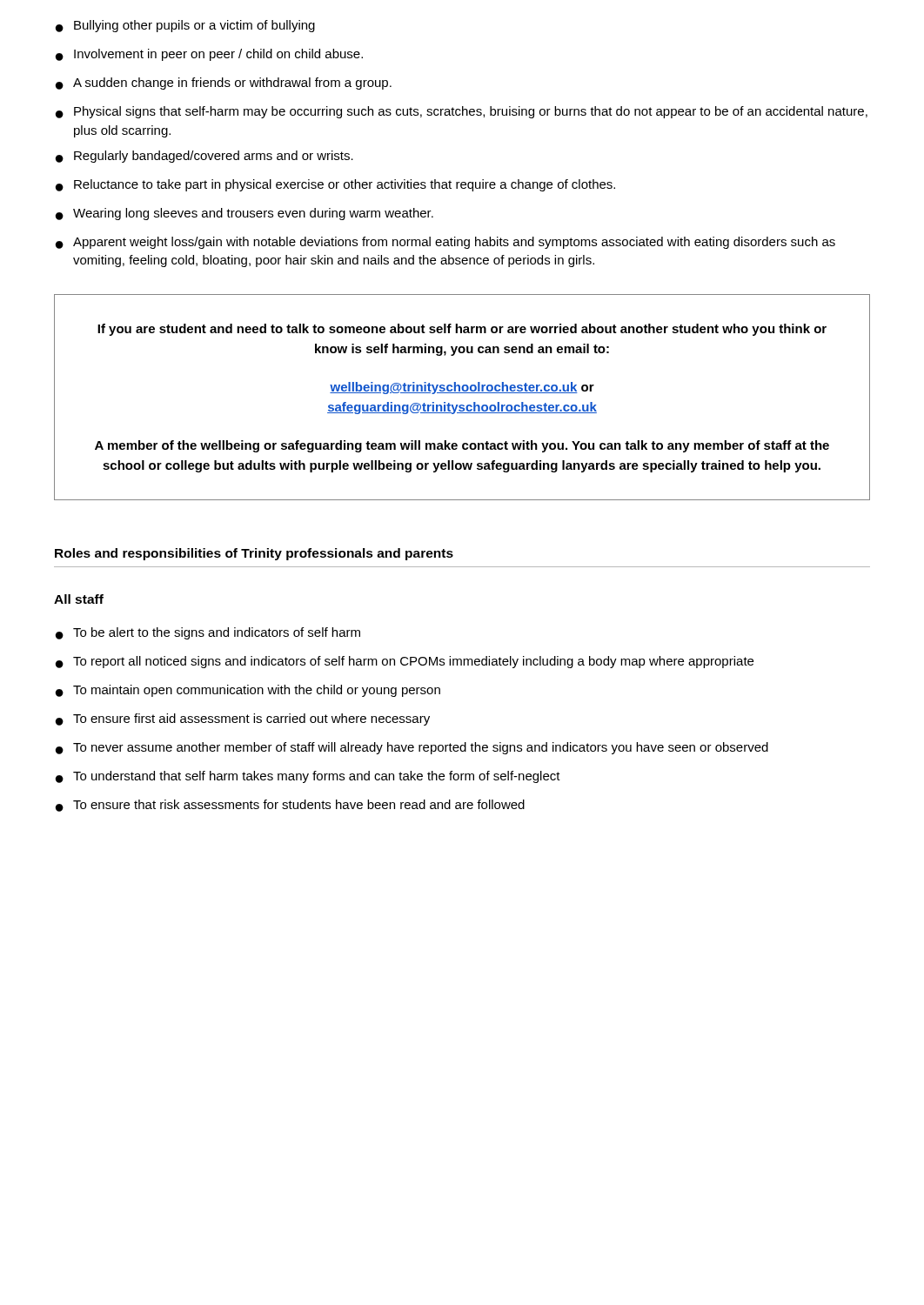The height and width of the screenshot is (1305, 924).
Task: Click where it says "All staff"
Action: (x=79, y=599)
